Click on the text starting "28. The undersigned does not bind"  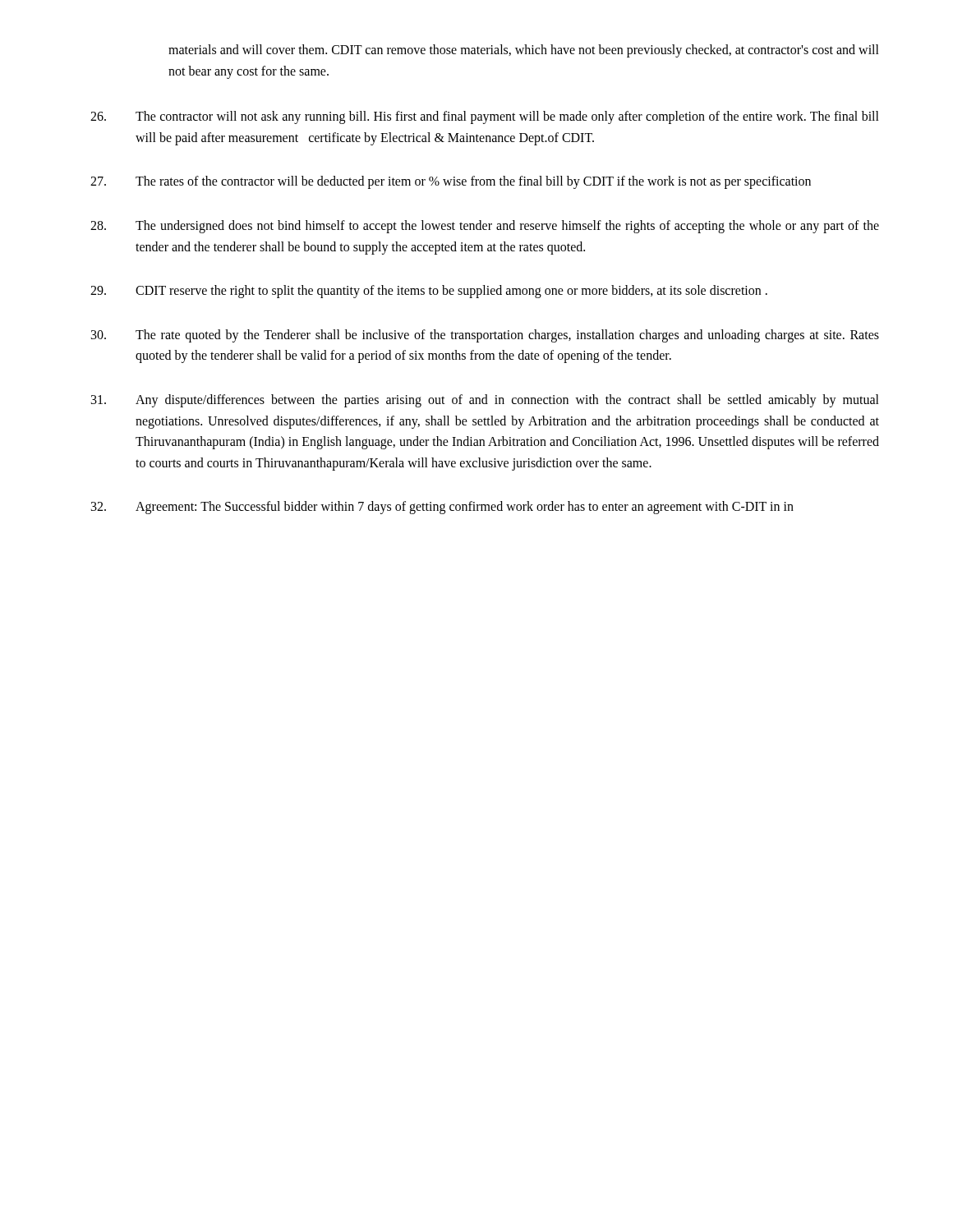pyautogui.click(x=485, y=236)
